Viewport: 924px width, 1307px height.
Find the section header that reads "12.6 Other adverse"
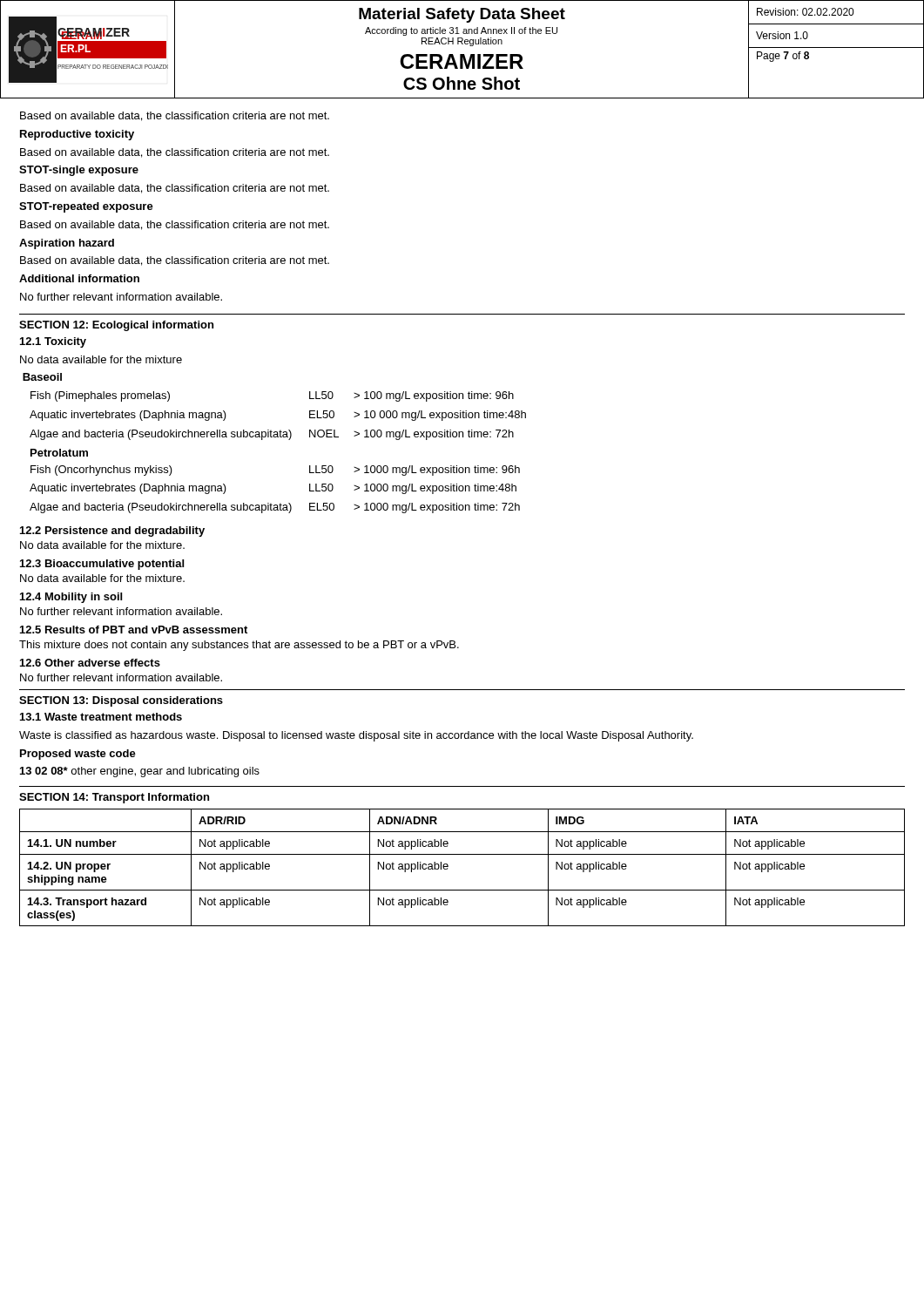tap(90, 663)
